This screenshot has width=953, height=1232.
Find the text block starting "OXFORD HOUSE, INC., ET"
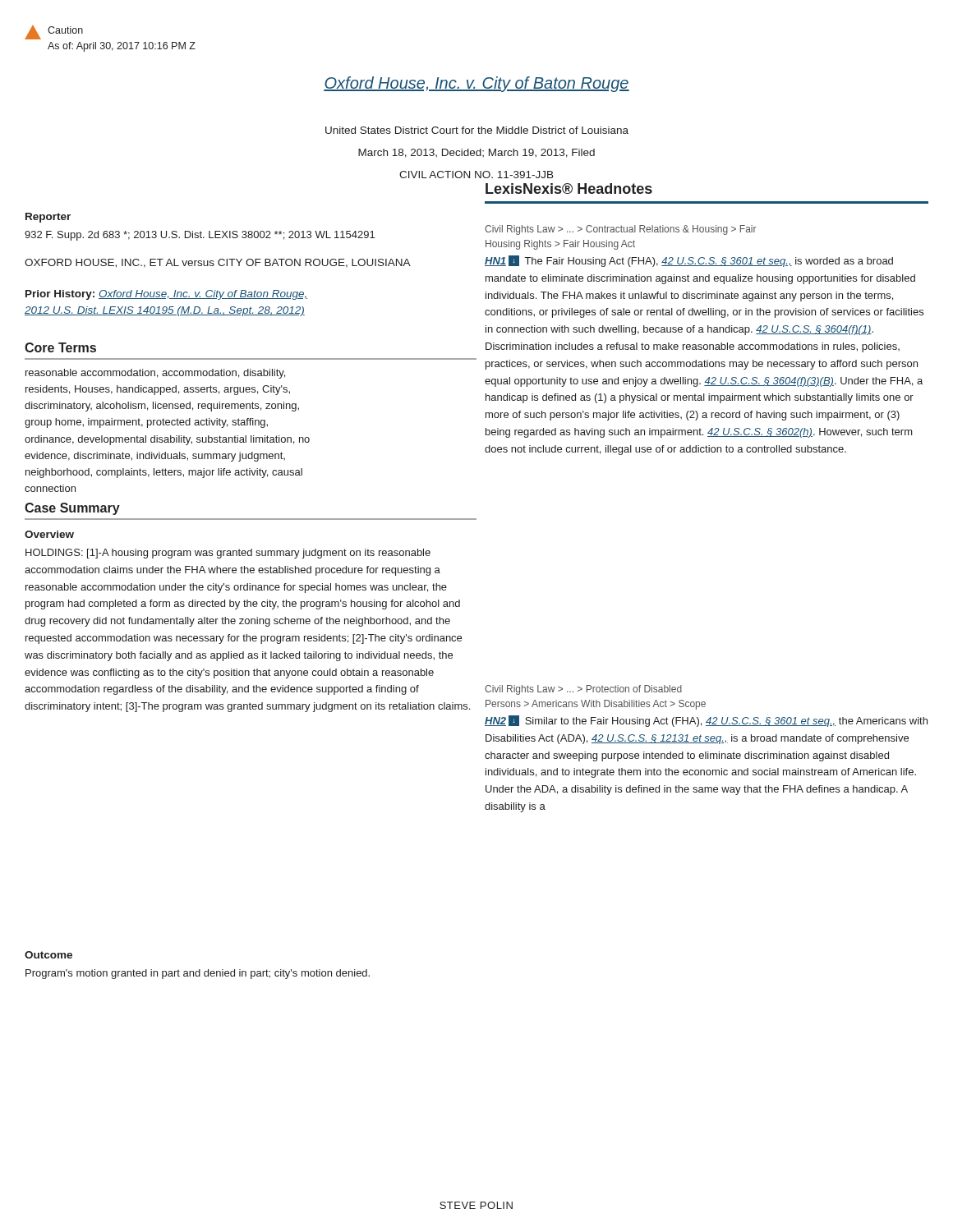[x=218, y=262]
